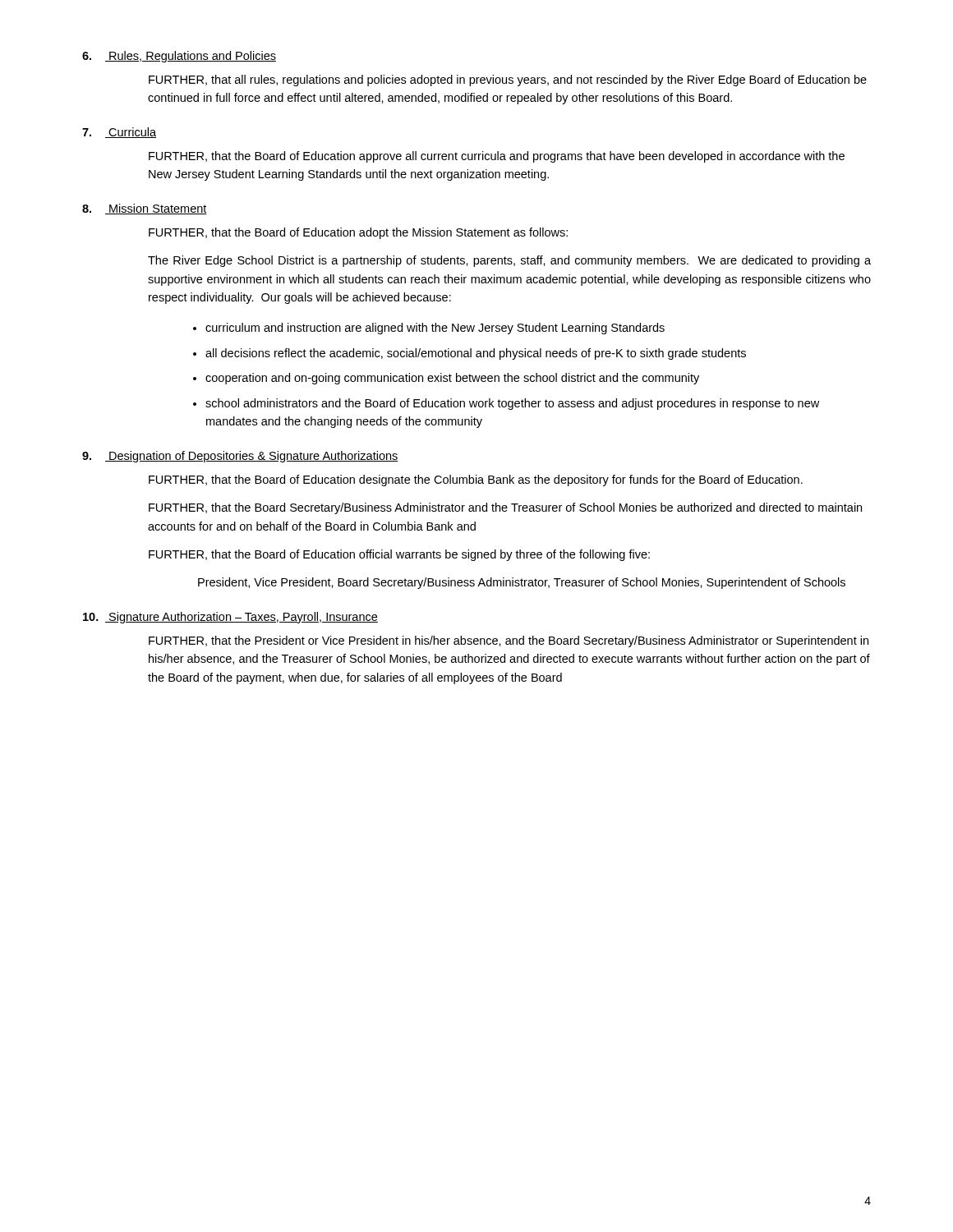The height and width of the screenshot is (1232, 953).
Task: Click on the element starting "curriculum and instruction are aligned with the New"
Action: coord(435,328)
